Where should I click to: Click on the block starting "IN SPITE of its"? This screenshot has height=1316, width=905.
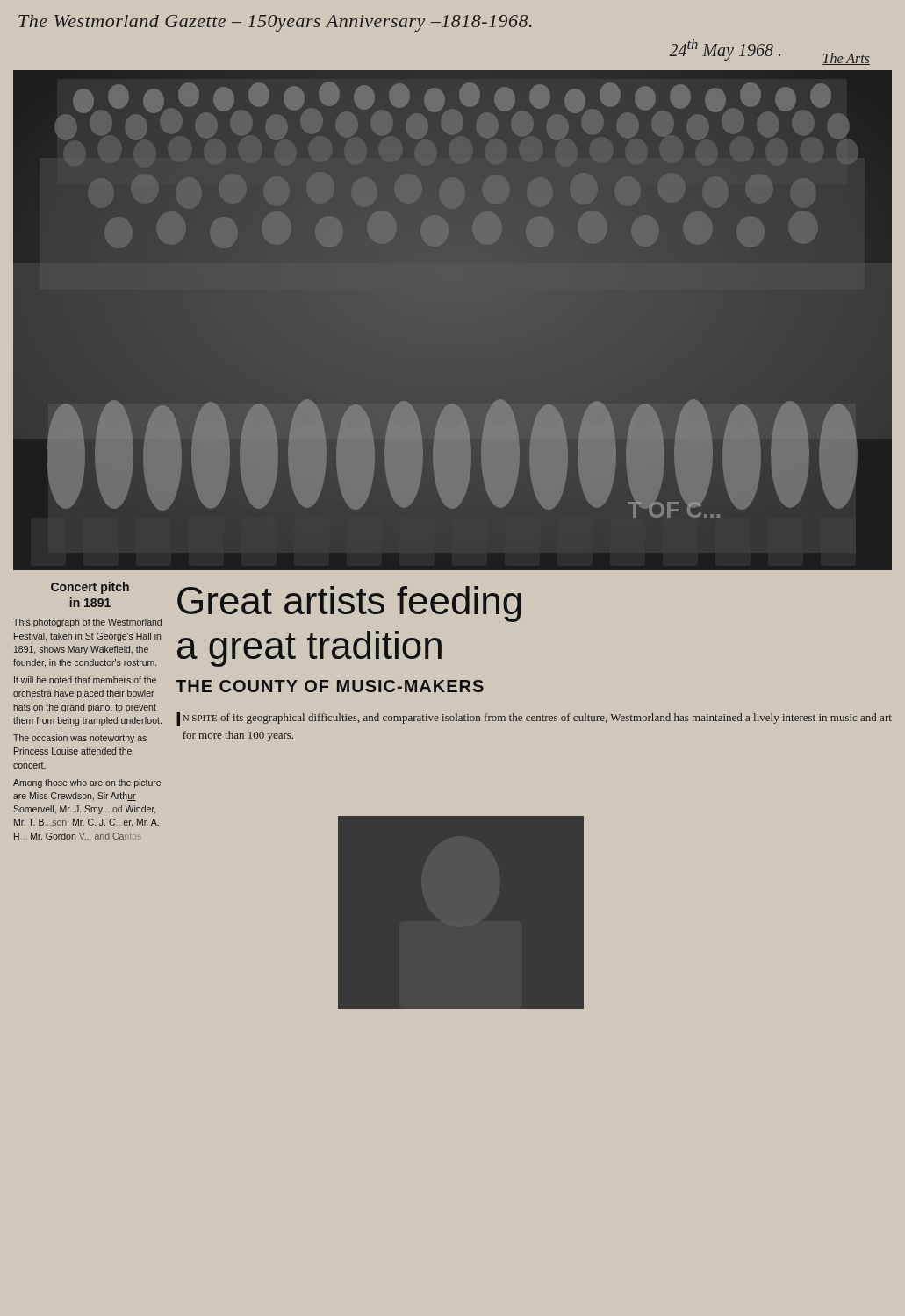534,726
